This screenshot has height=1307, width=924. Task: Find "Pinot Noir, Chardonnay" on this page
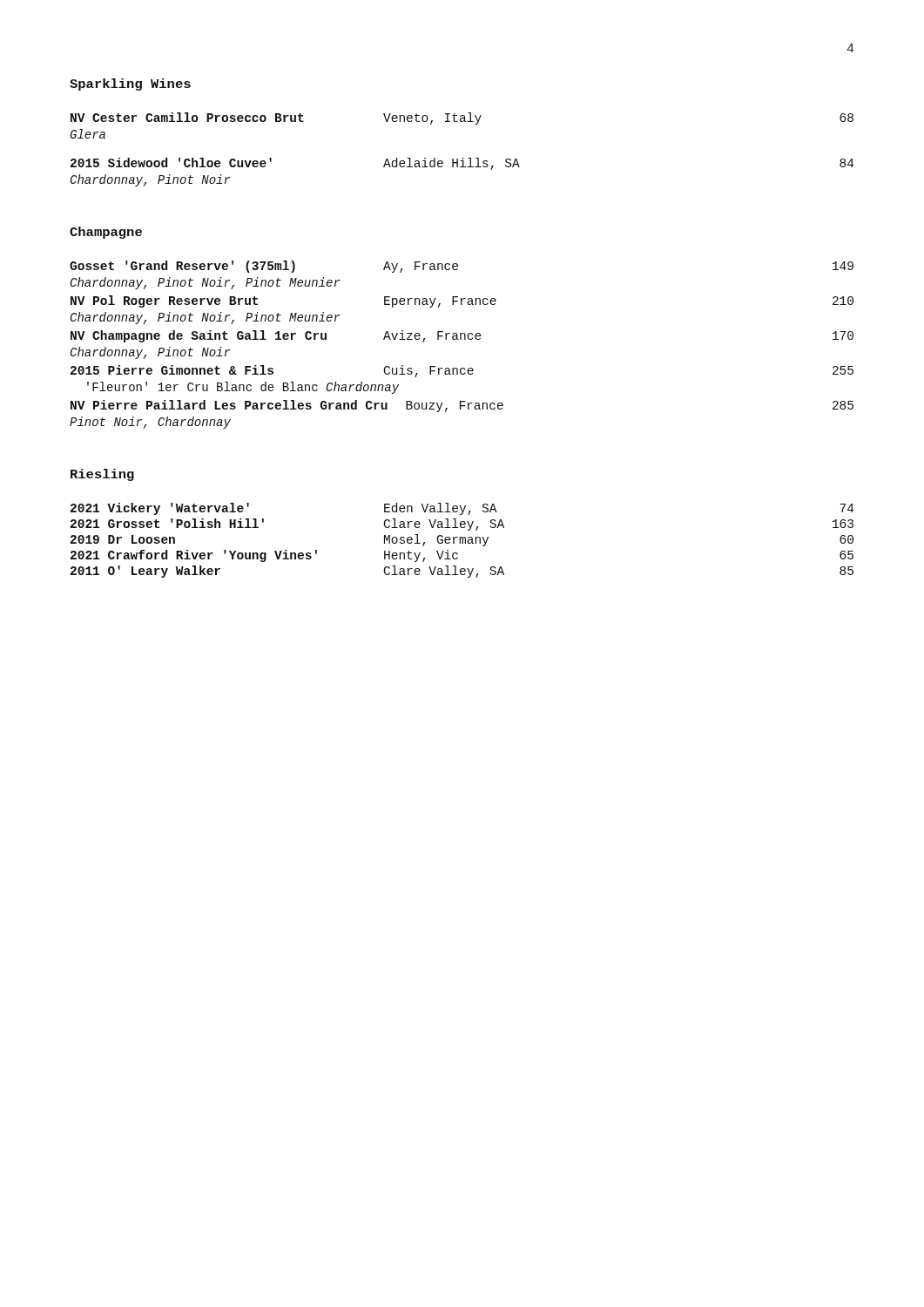[x=150, y=423]
